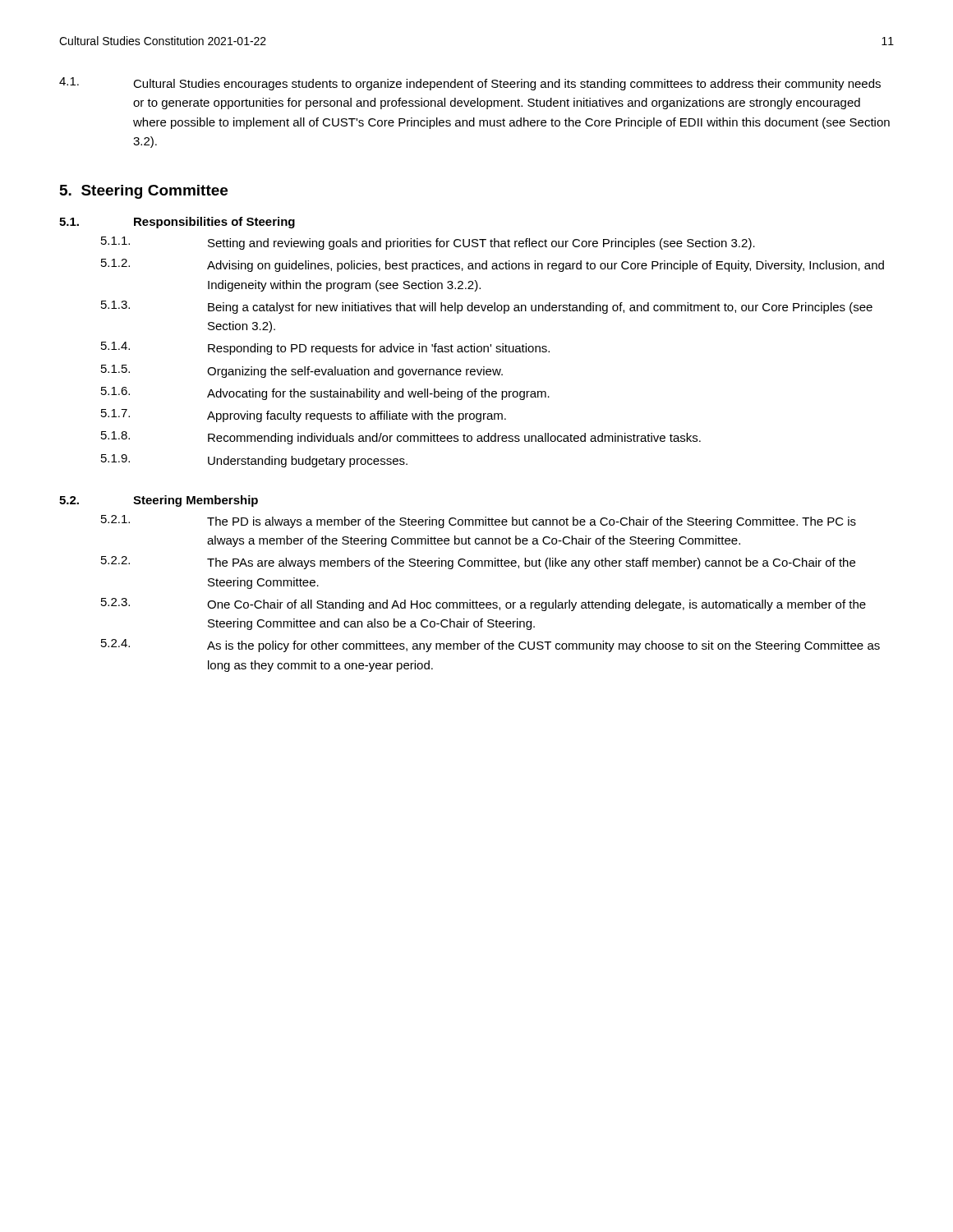Click on the list item containing "5.1.9. Understanding budgetary processes."
The height and width of the screenshot is (1232, 953).
coord(234,460)
